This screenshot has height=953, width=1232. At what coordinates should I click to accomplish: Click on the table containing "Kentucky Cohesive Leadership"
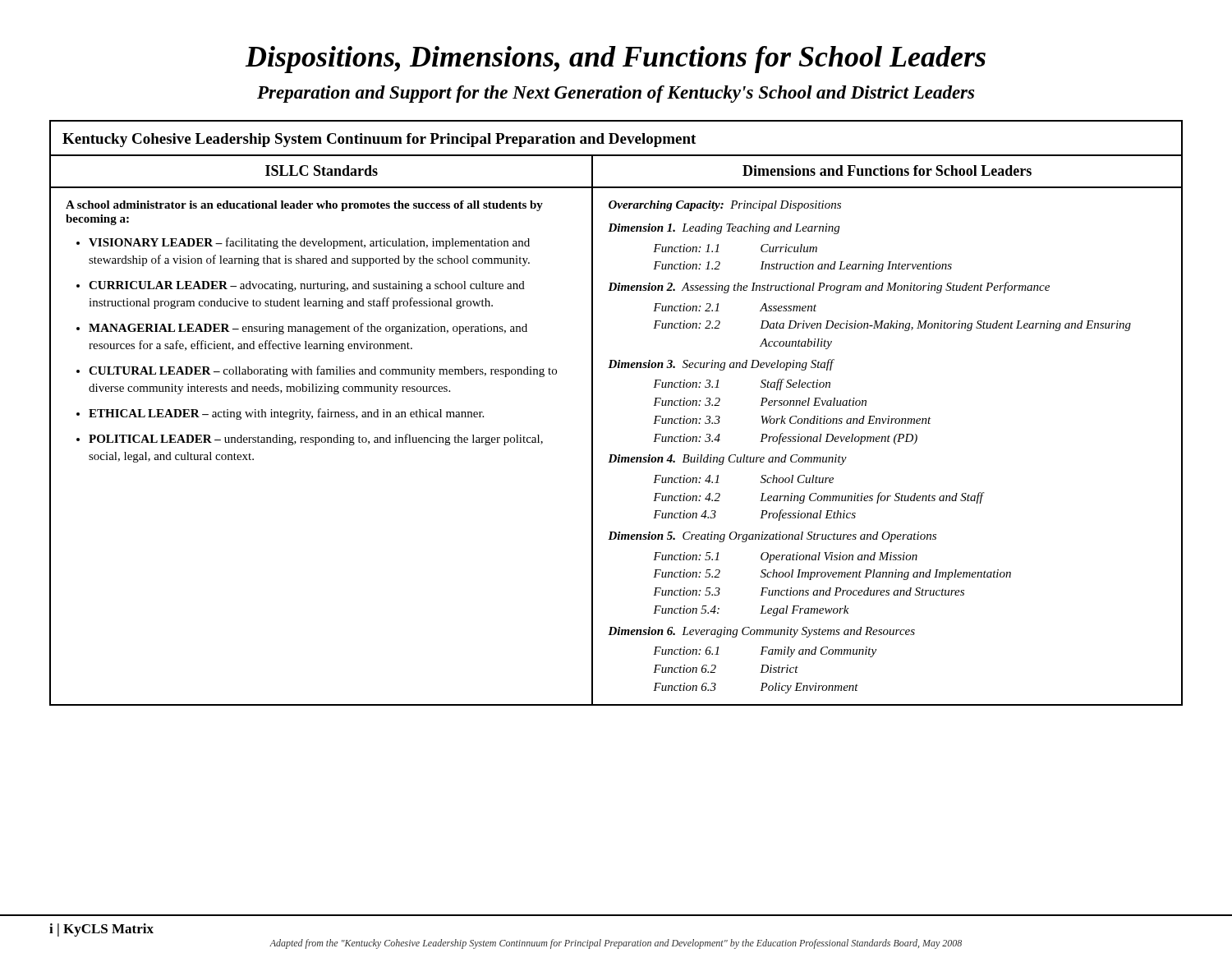pos(616,413)
